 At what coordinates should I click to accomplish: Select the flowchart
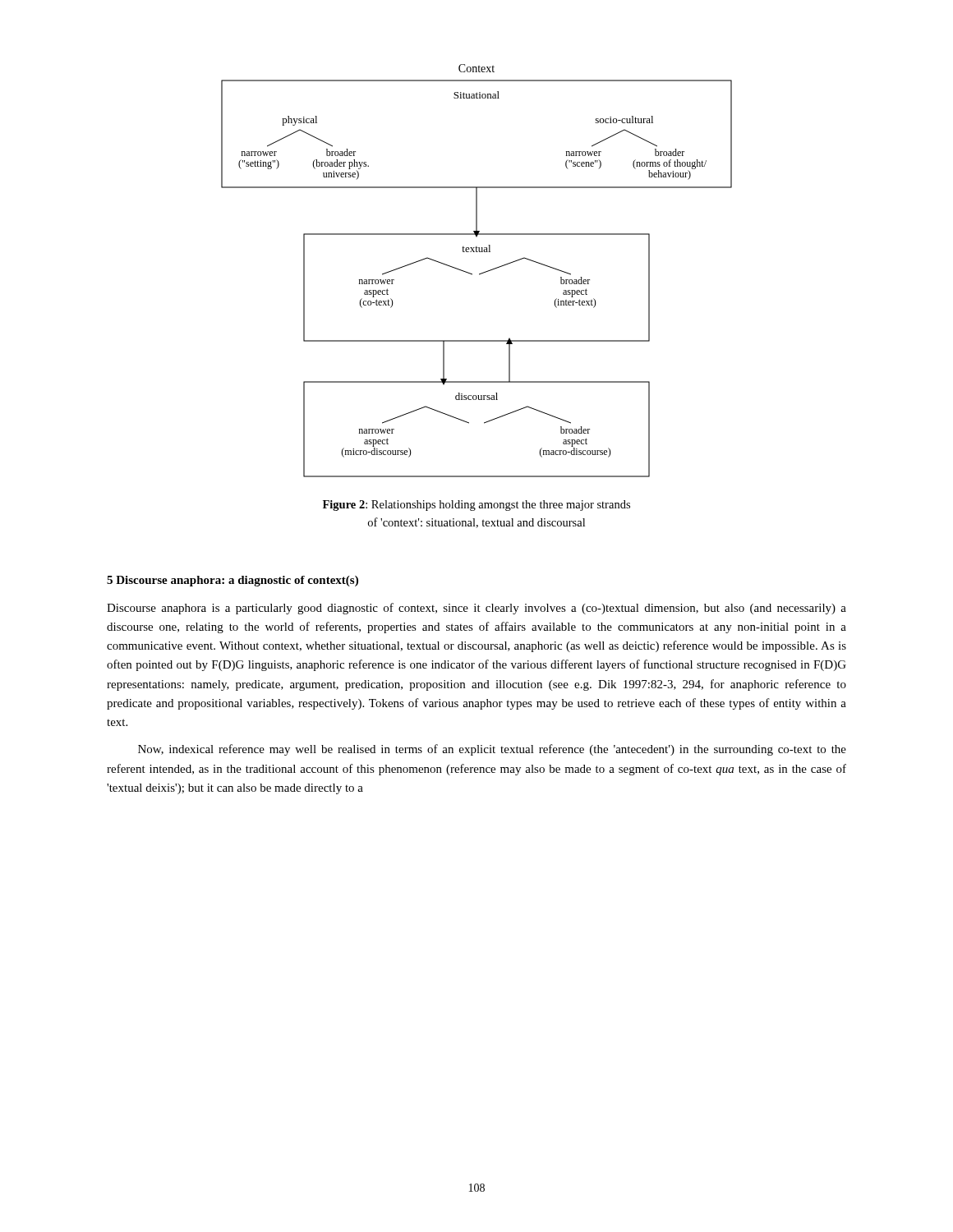click(x=476, y=271)
